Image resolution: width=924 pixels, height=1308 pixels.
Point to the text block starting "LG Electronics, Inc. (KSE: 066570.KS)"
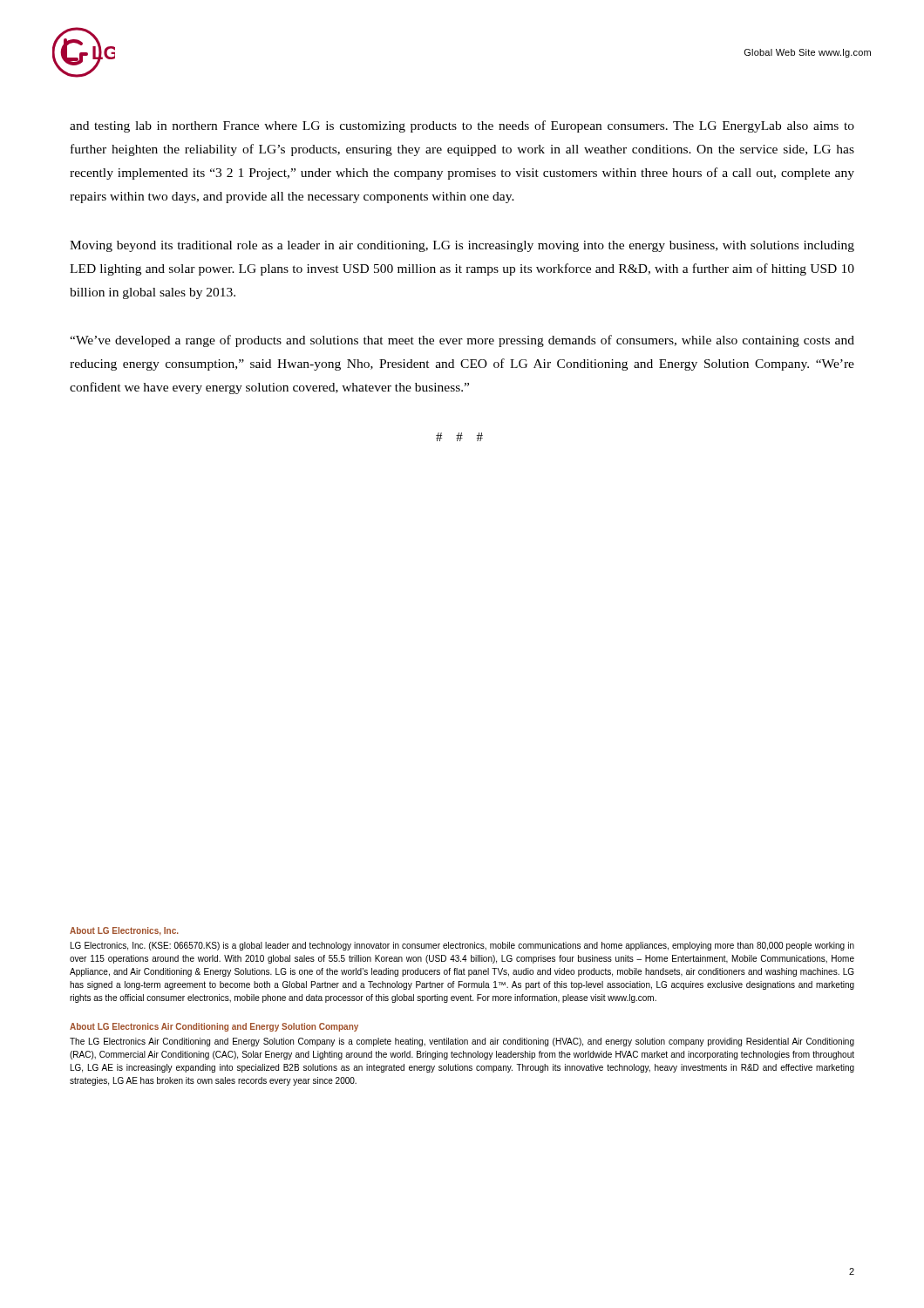462,972
